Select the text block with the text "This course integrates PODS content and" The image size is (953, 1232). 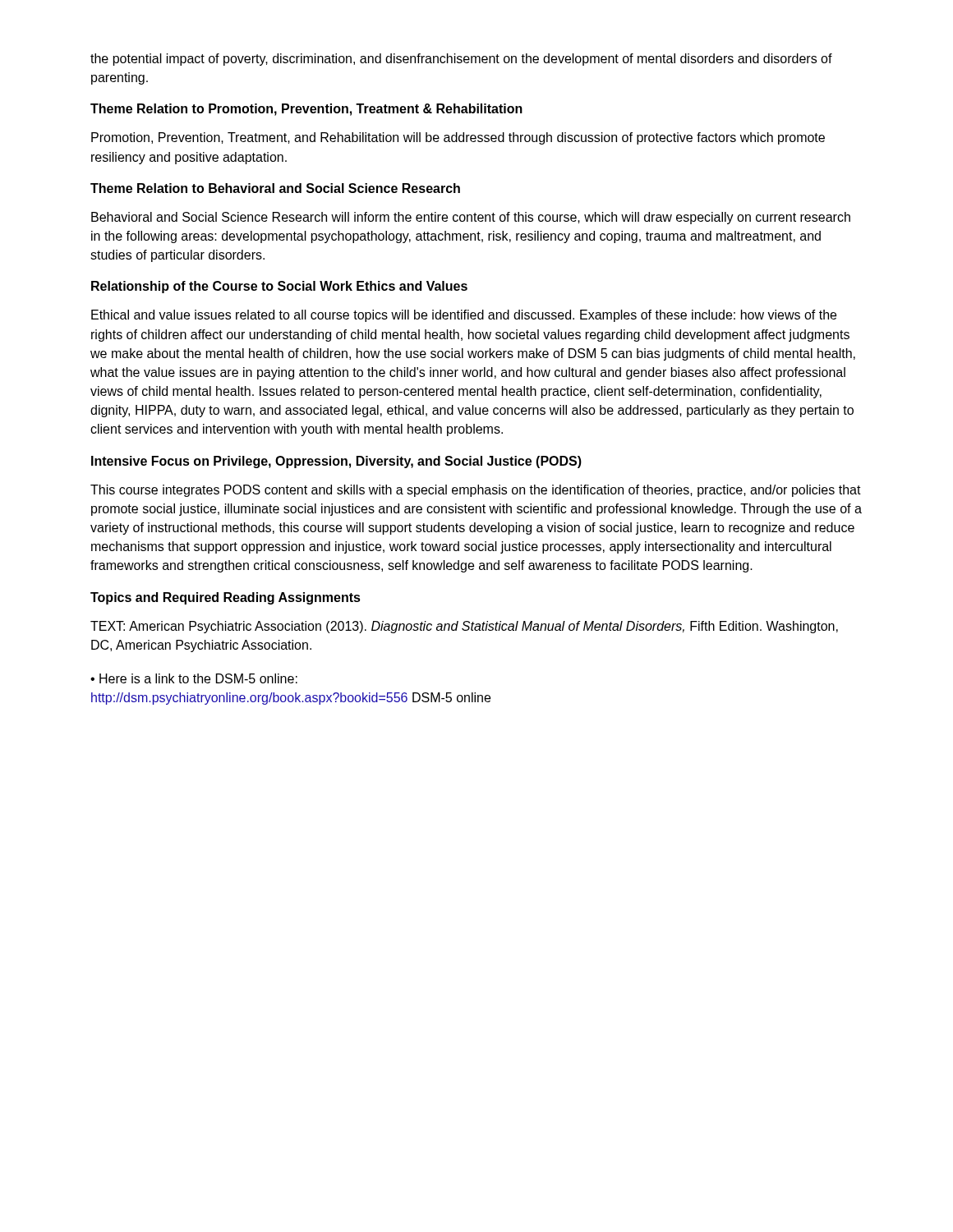[x=476, y=528]
